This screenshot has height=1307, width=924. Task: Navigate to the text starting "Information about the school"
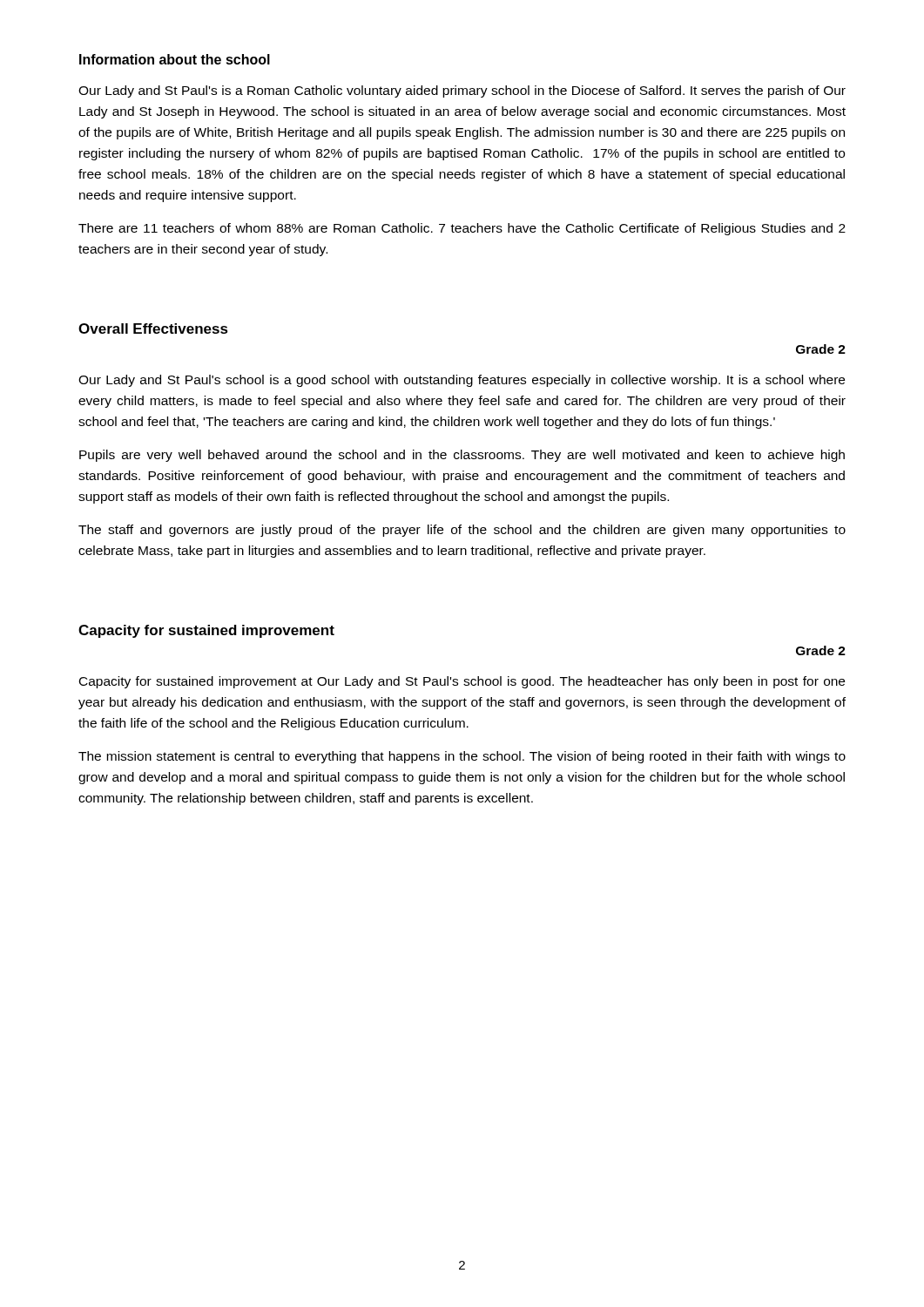[x=174, y=60]
